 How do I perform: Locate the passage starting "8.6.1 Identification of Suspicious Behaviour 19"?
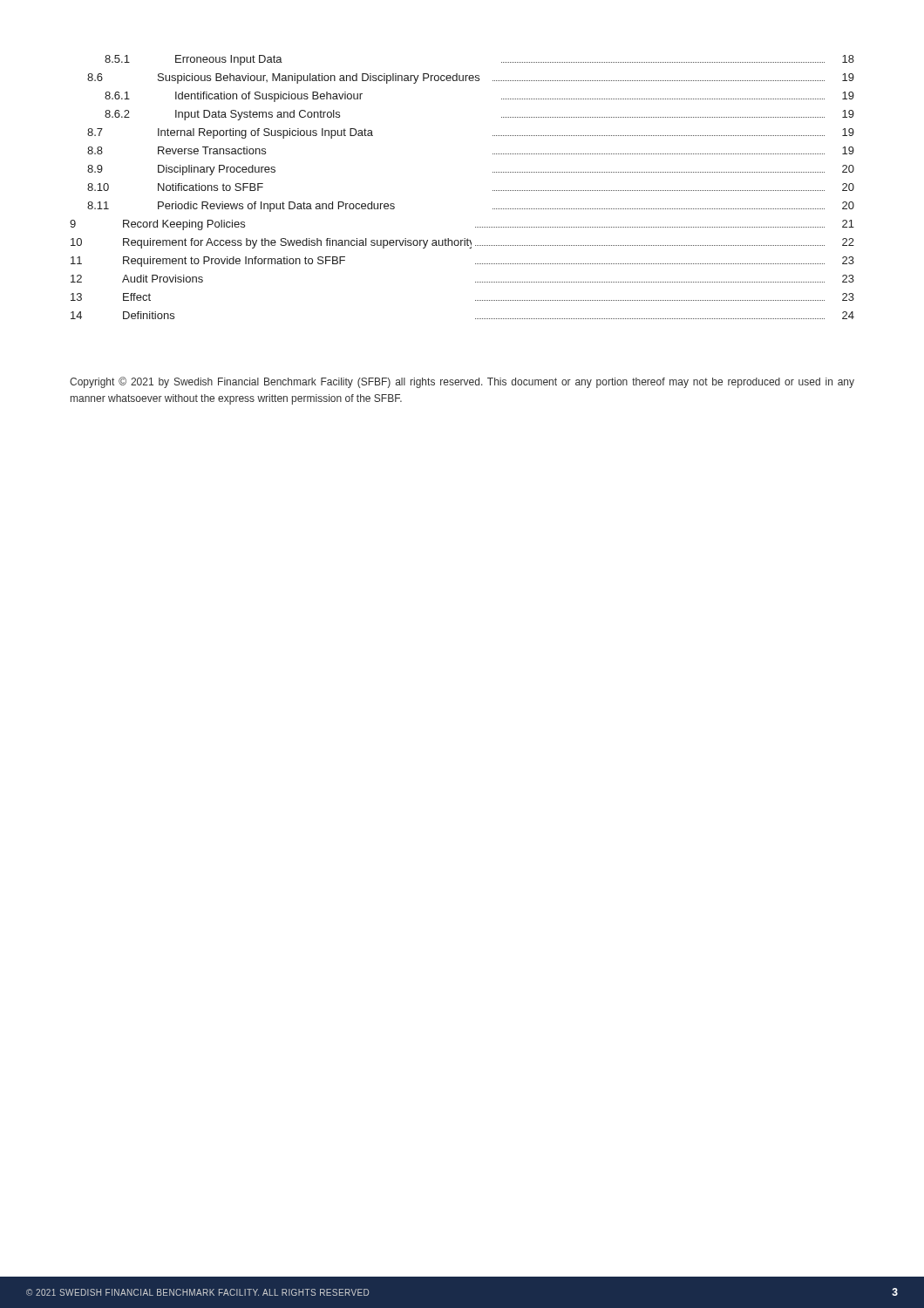click(118, 95)
